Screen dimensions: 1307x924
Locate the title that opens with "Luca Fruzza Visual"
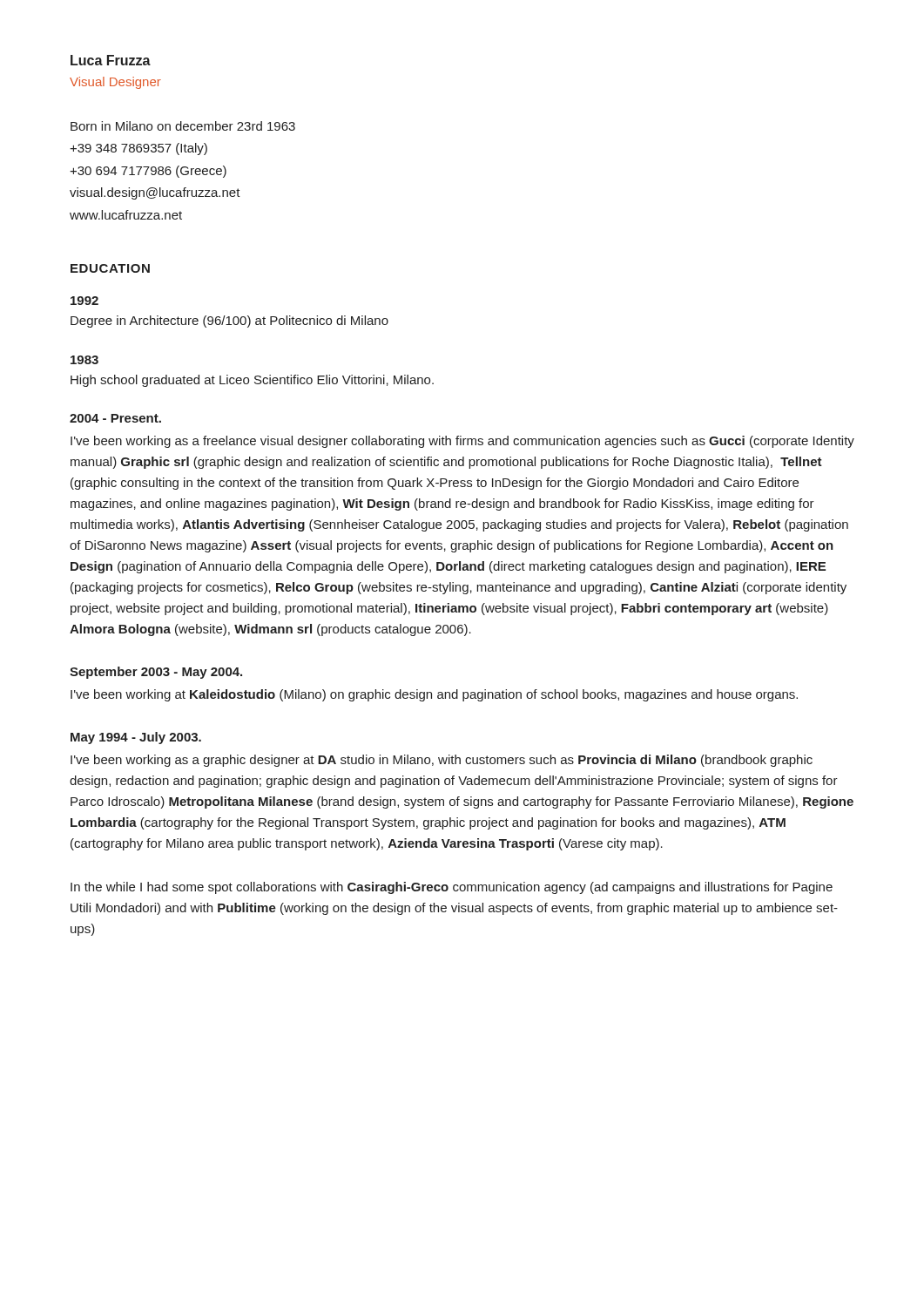111,60
